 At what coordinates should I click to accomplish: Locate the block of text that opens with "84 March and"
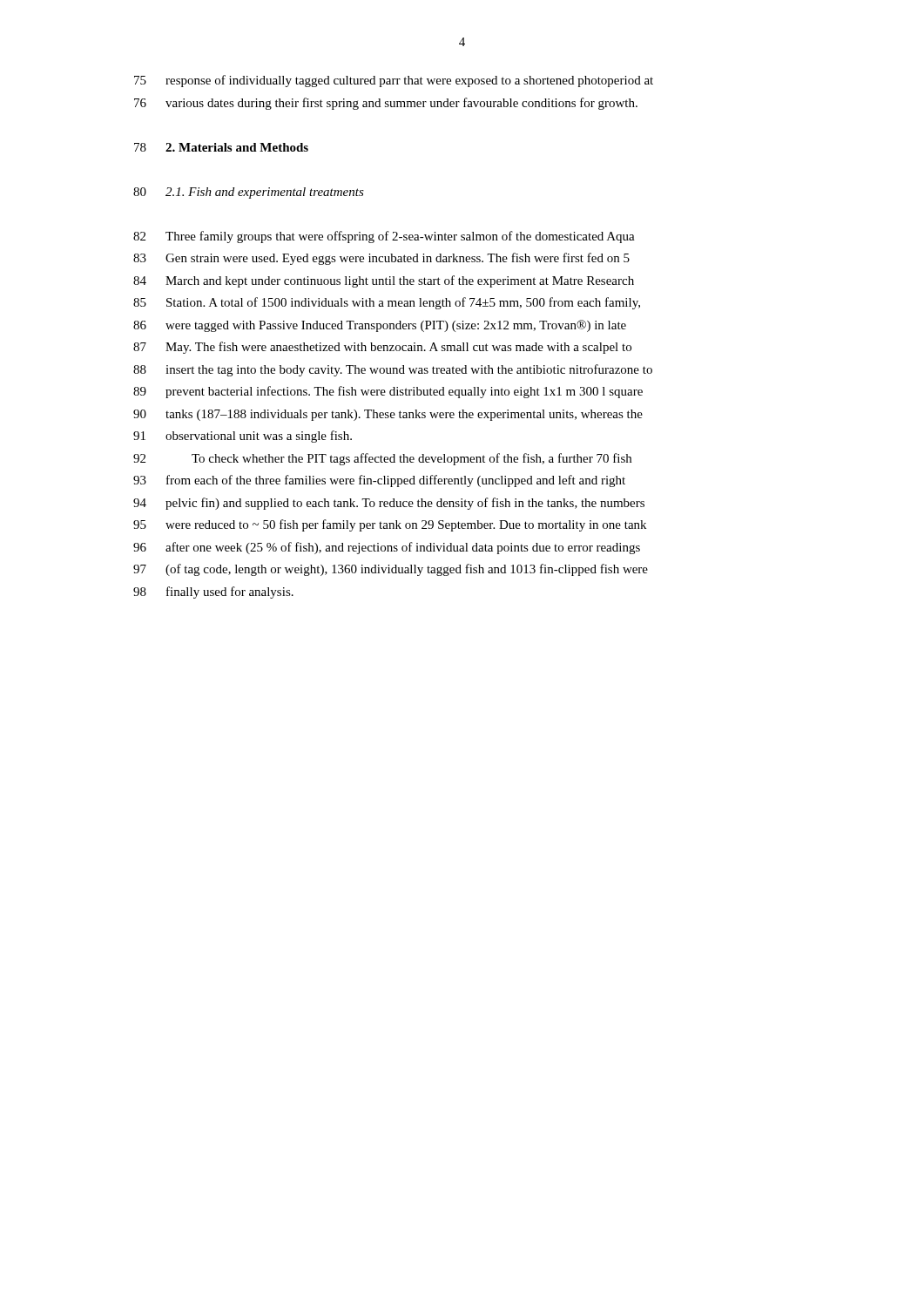click(475, 281)
